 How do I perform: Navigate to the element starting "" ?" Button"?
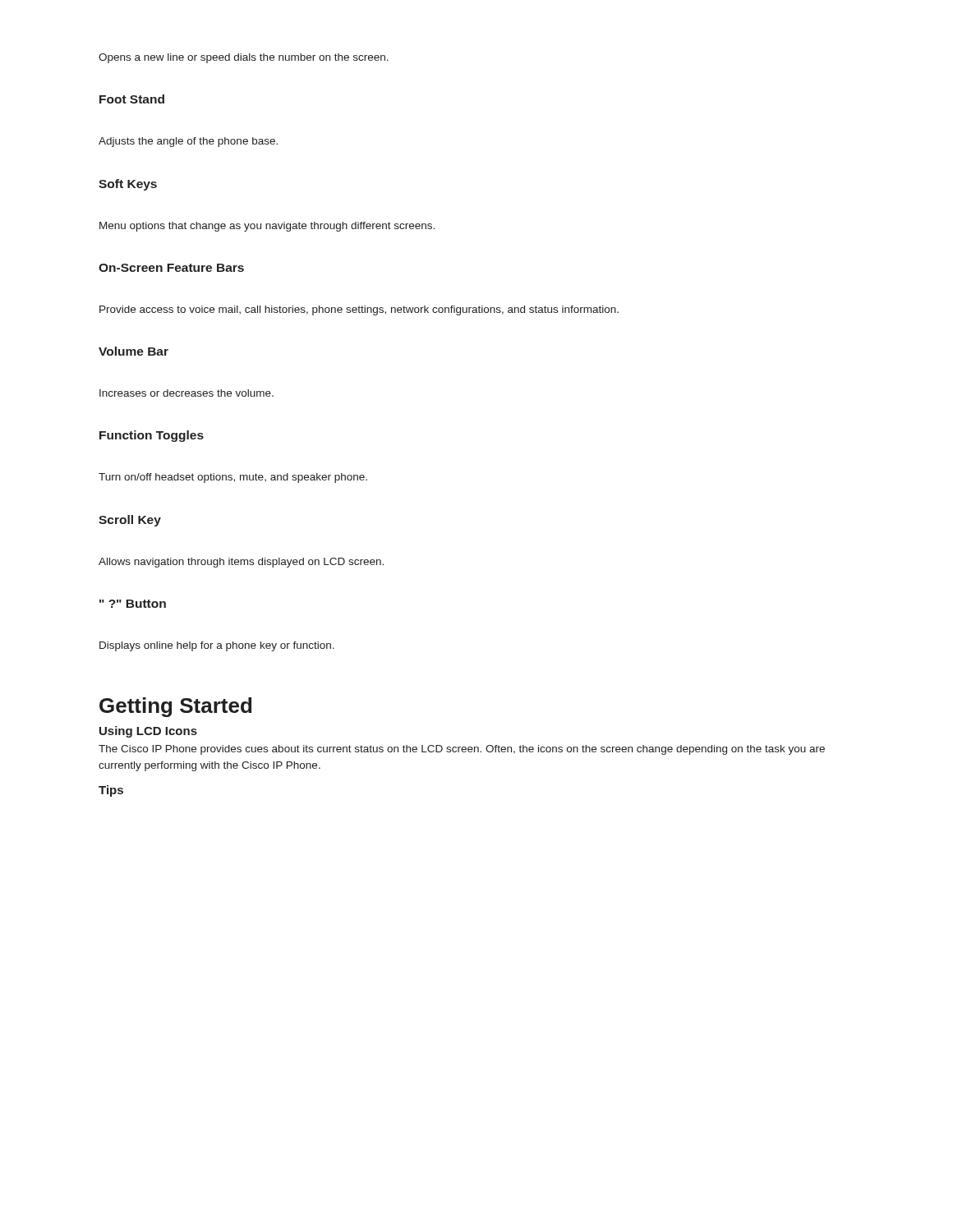coord(133,604)
